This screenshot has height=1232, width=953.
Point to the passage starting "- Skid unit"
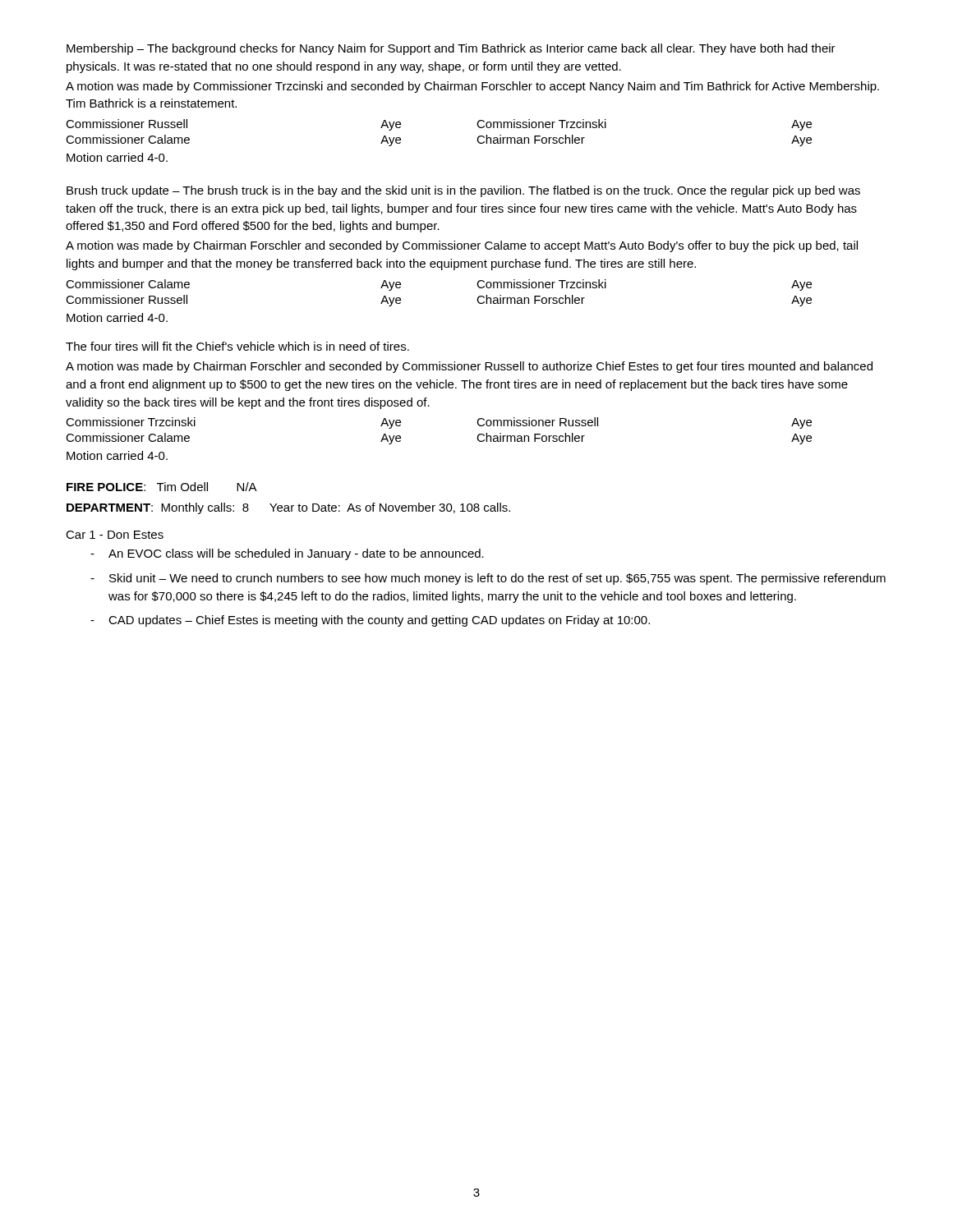476,587
